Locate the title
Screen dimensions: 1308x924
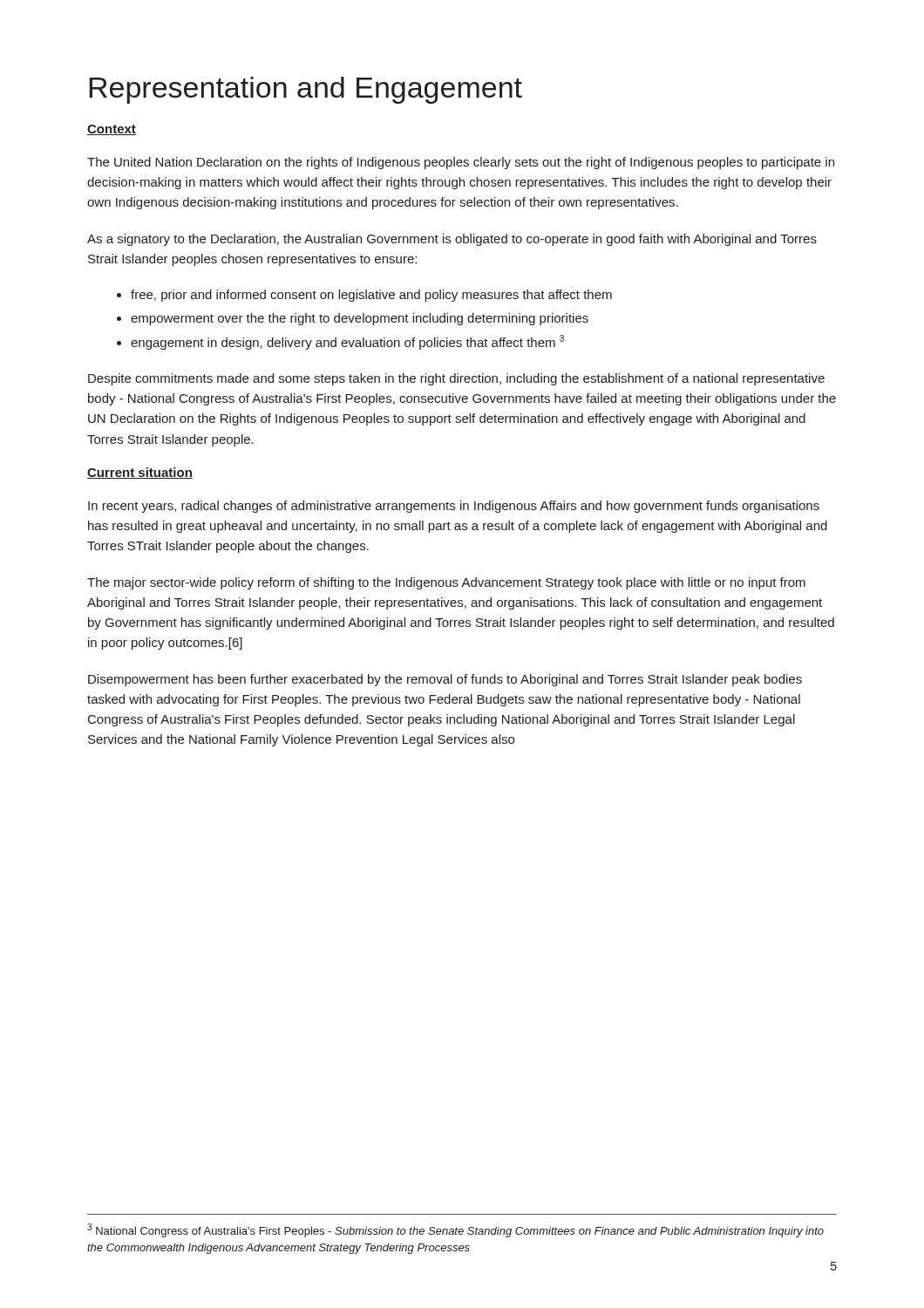462,88
